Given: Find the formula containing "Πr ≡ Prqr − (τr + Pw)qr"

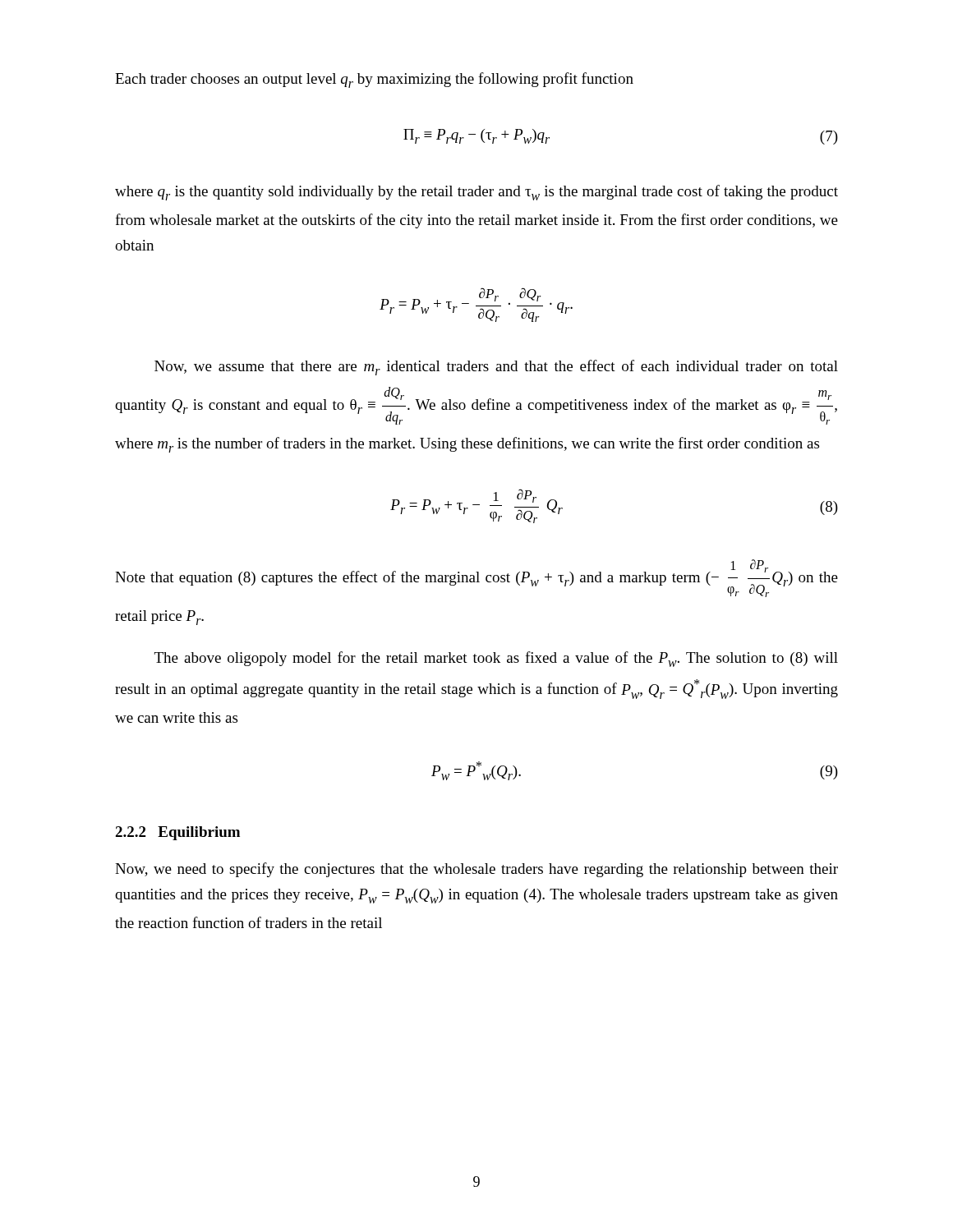Looking at the screenshot, I should pyautogui.click(x=476, y=136).
